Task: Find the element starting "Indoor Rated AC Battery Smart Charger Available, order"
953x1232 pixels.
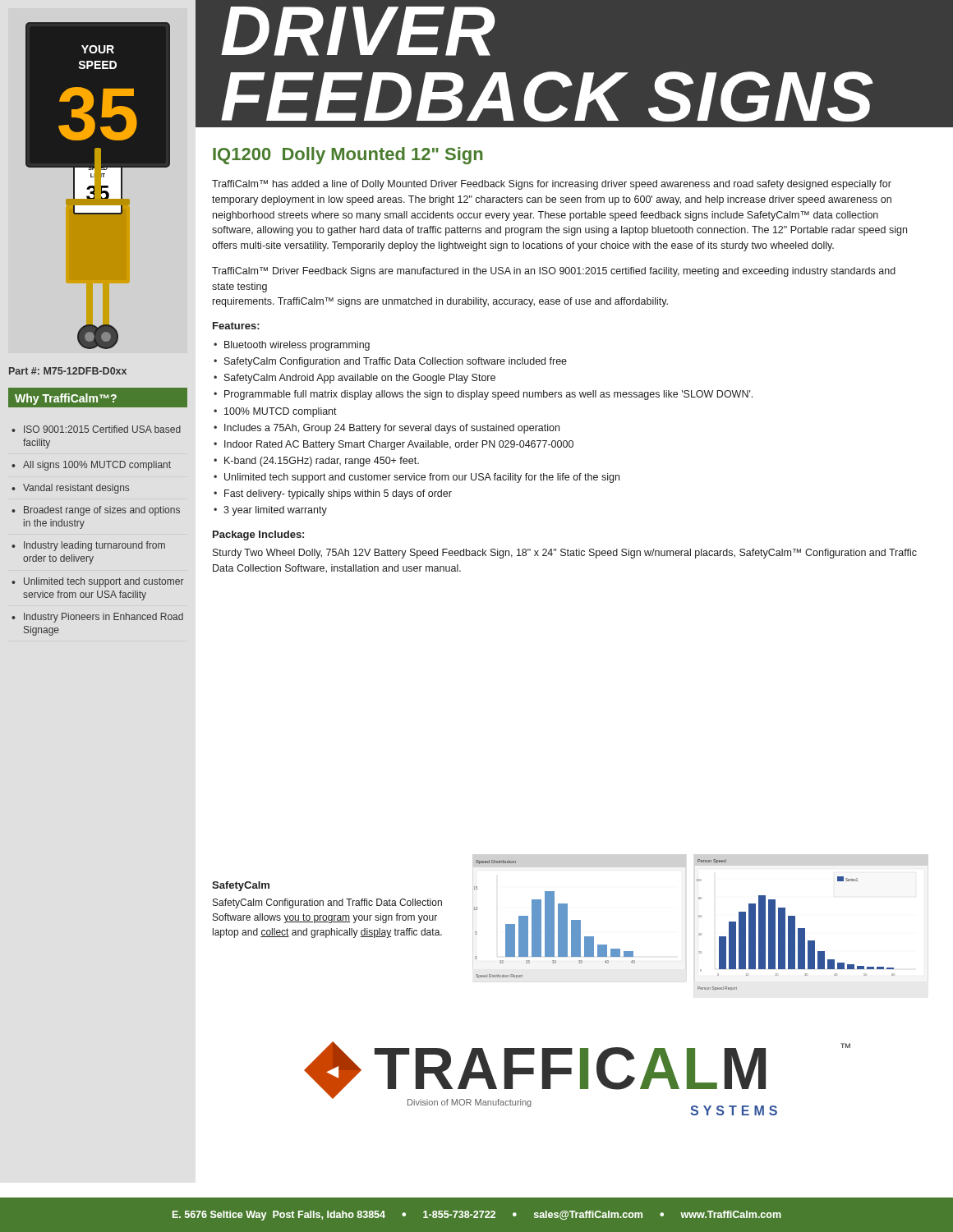Action: 399,444
